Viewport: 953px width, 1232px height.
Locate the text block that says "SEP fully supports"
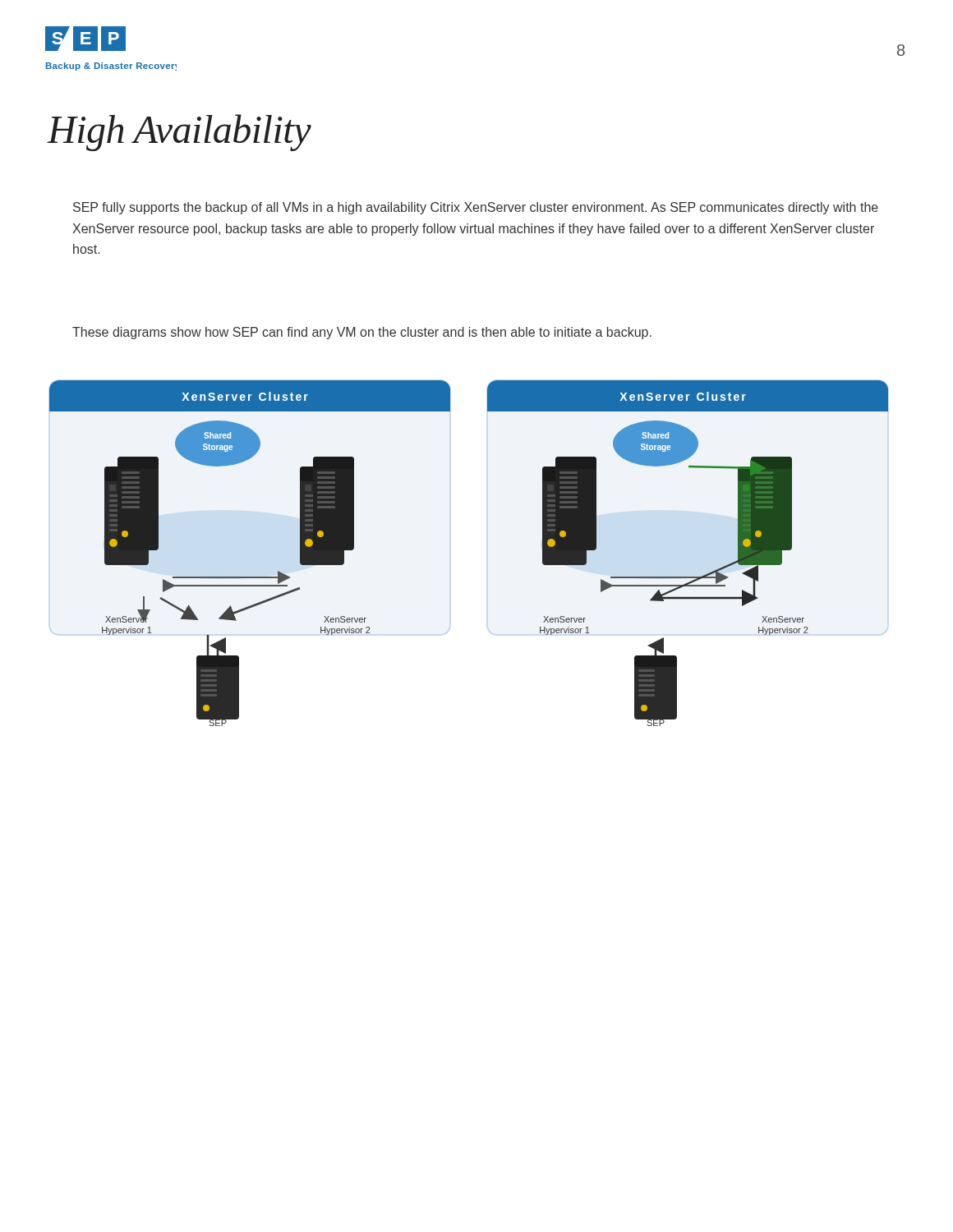point(475,228)
